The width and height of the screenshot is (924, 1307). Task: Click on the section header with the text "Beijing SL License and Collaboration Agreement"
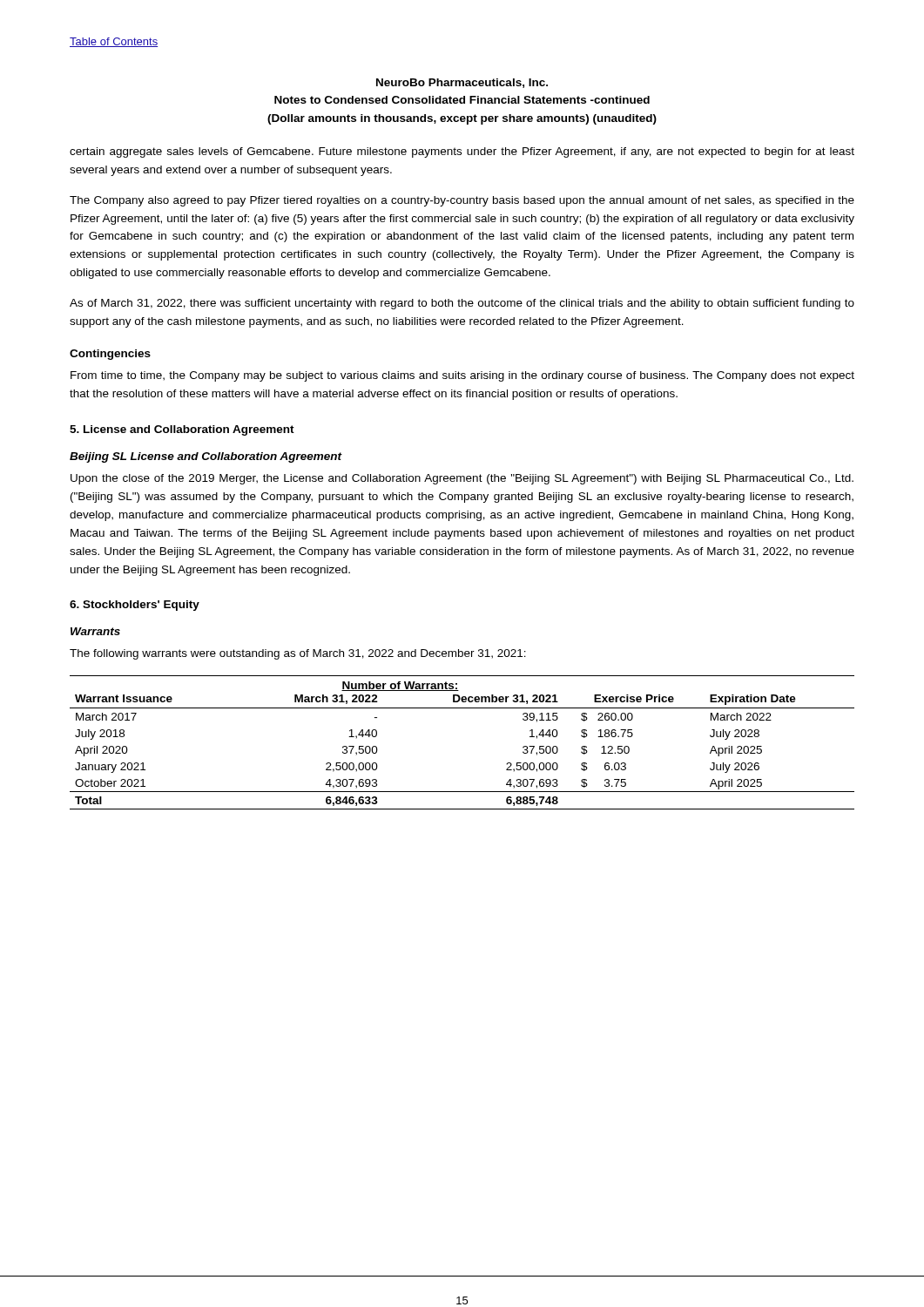click(206, 456)
